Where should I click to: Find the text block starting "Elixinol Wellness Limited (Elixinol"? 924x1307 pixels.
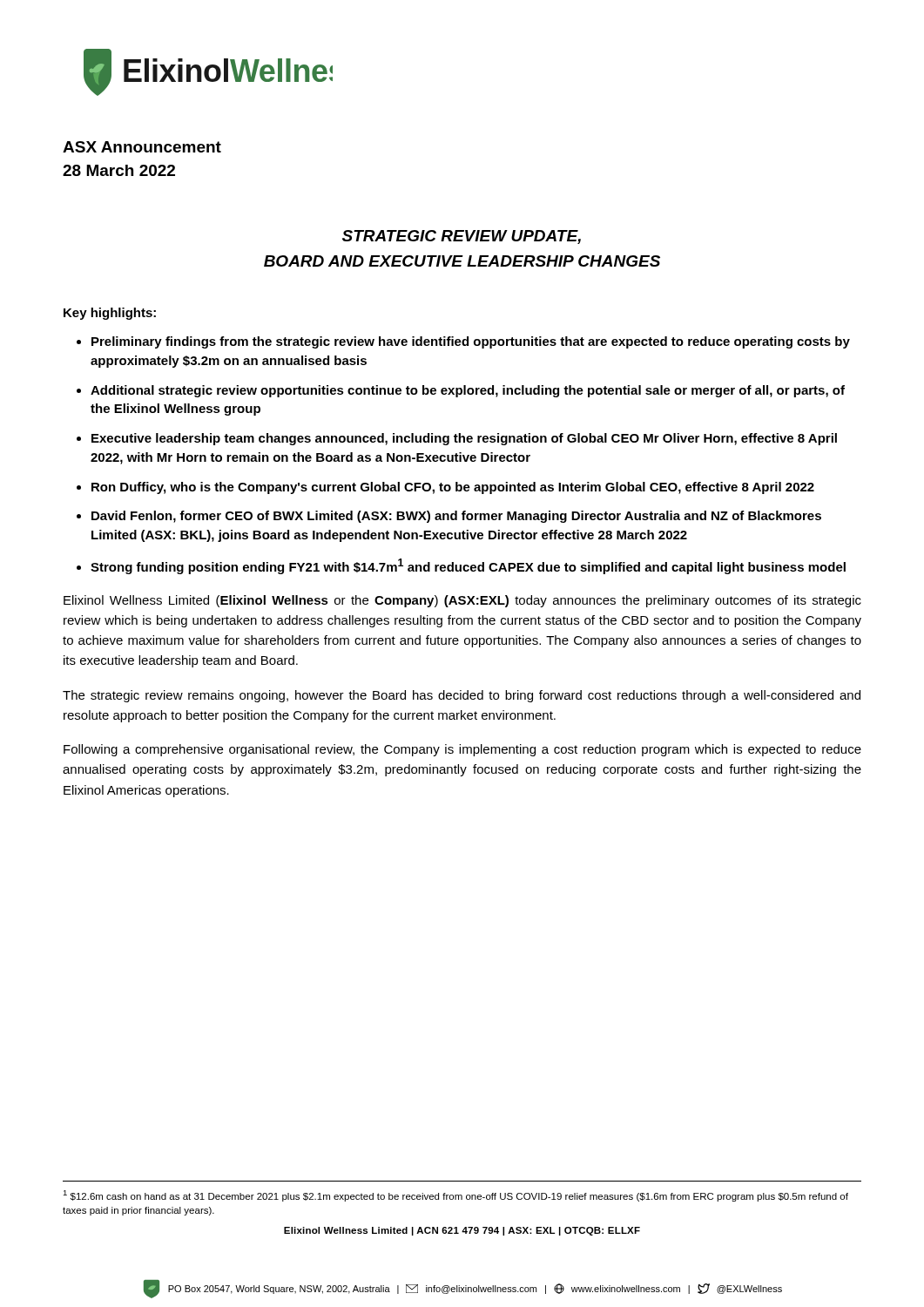(462, 630)
